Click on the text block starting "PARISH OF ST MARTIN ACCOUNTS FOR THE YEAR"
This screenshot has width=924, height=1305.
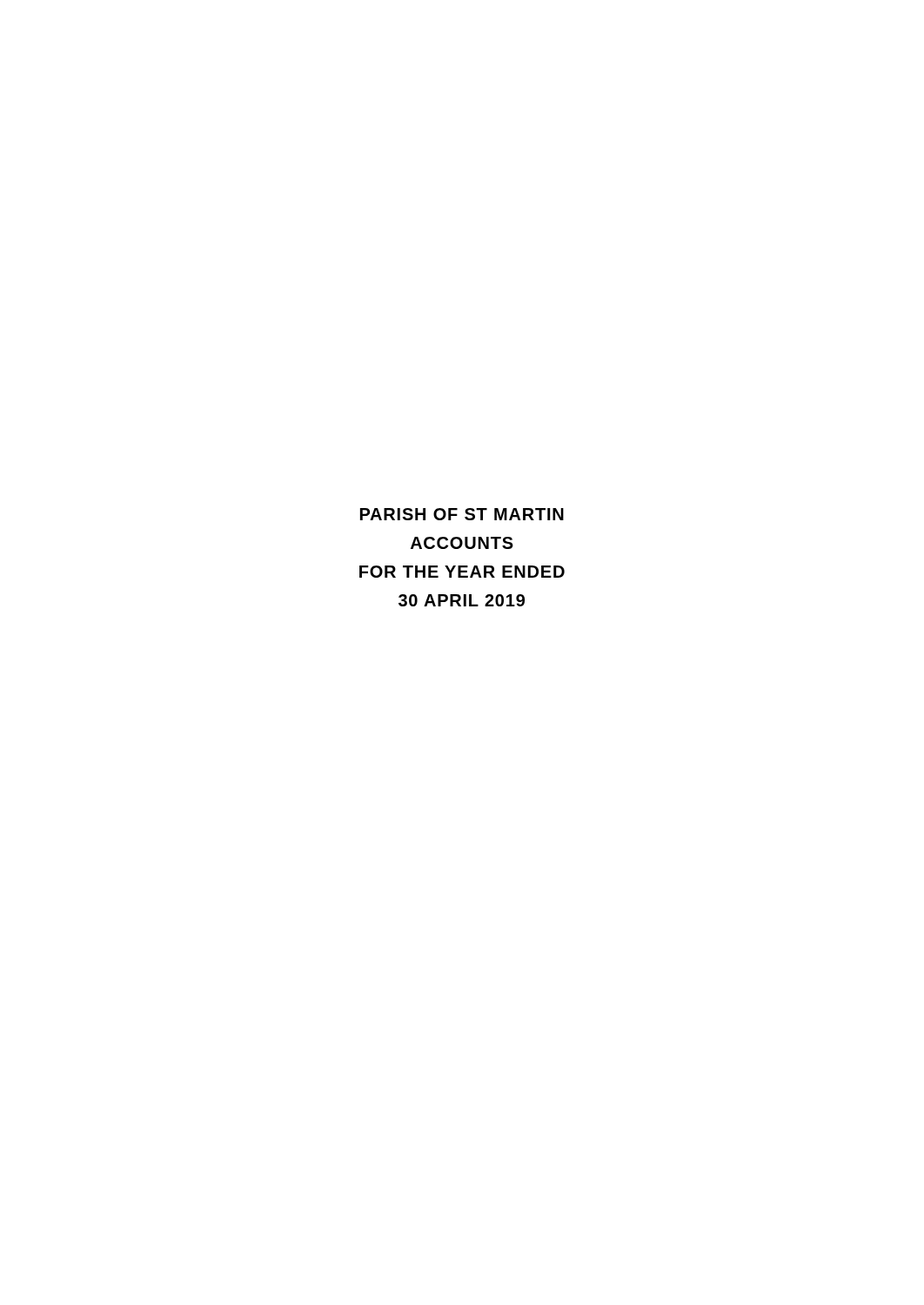coord(462,558)
